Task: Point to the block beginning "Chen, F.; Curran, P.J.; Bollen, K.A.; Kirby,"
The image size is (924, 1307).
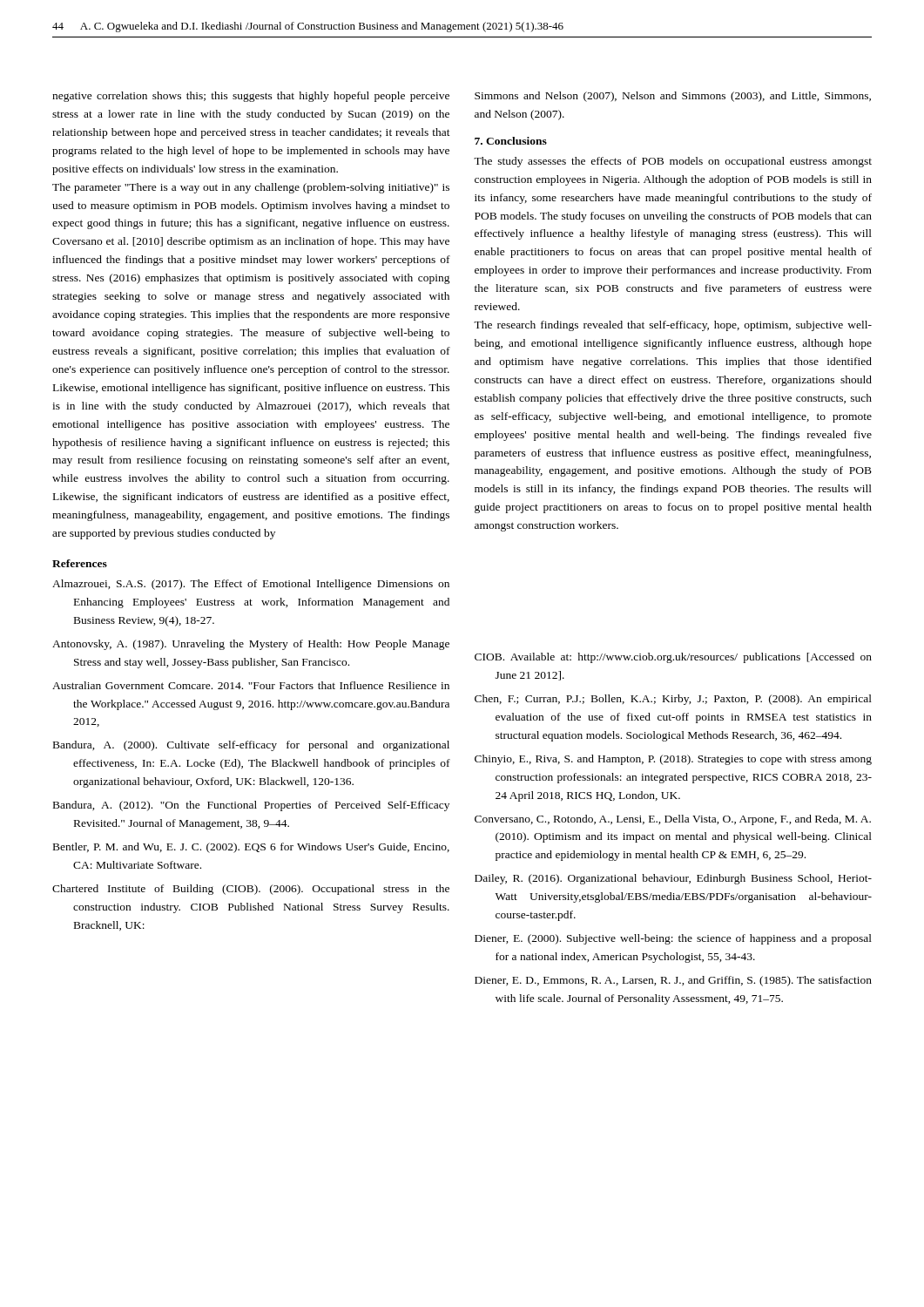Action: click(x=673, y=717)
